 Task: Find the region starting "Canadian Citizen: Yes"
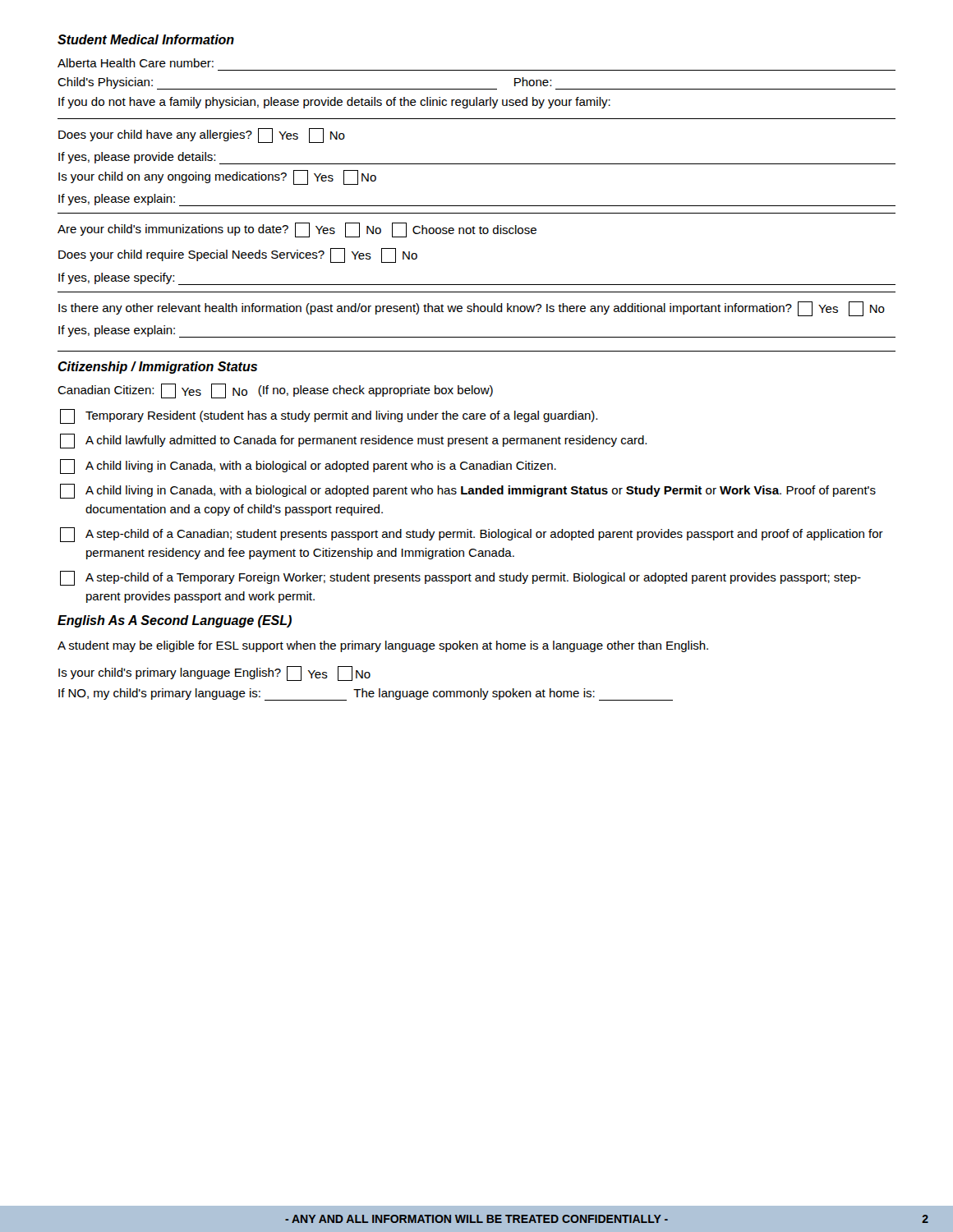(x=275, y=390)
